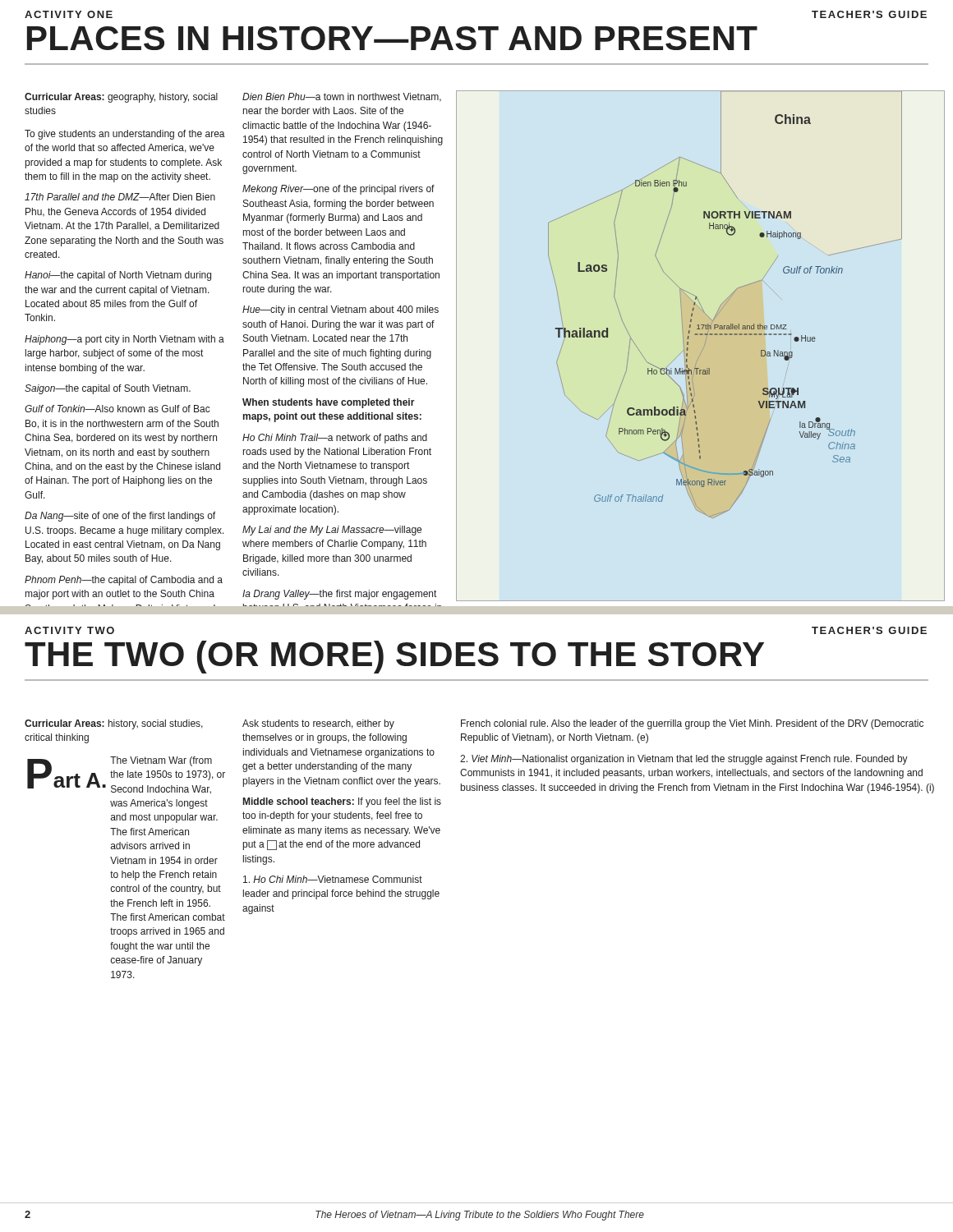Select the text block that reads "17th Parallel and the DMZ—After Dien Bien Phu,"
Screen dimensions: 1232x953
point(124,226)
